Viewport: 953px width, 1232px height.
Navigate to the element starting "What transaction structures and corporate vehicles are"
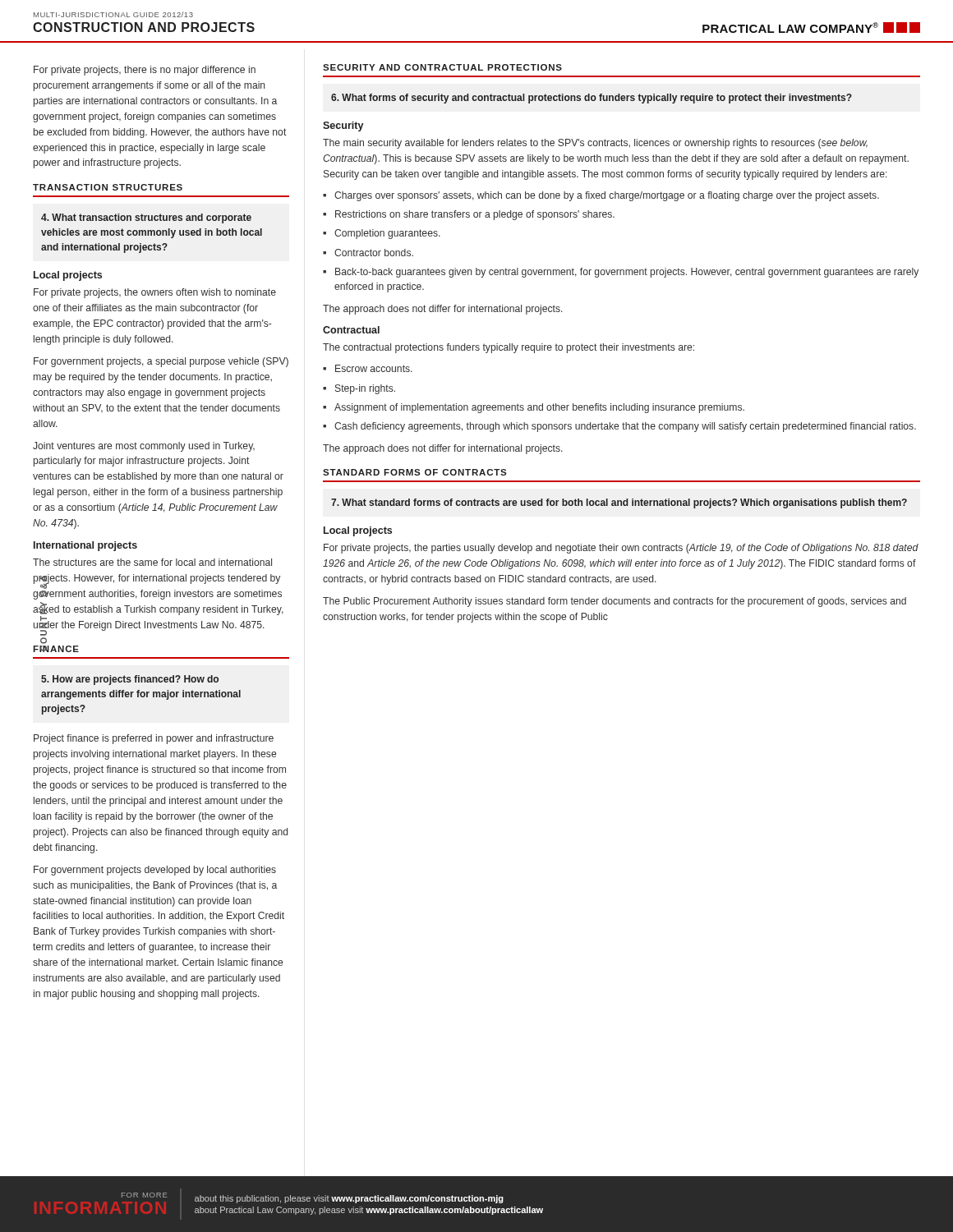[x=152, y=233]
